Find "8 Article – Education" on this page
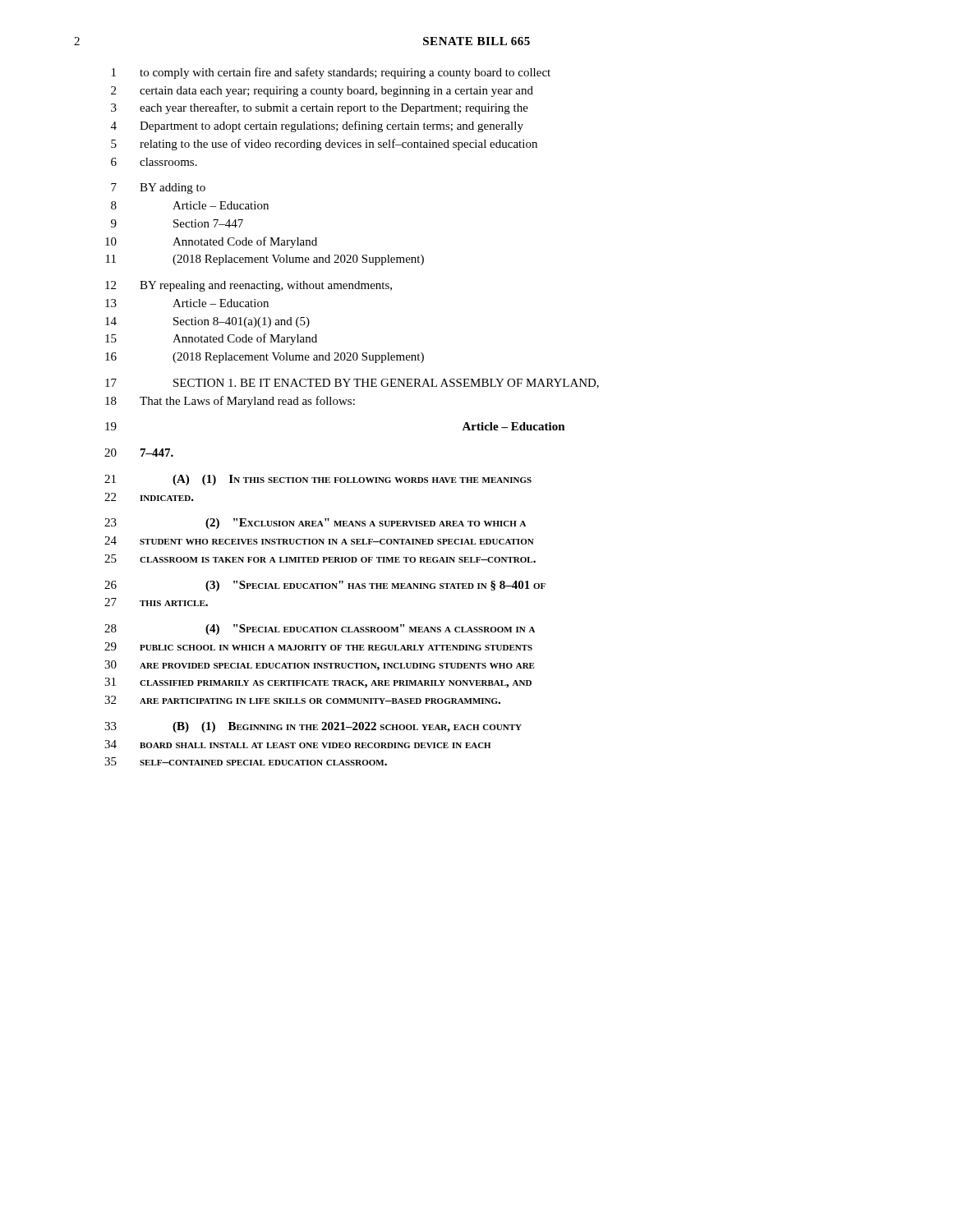The height and width of the screenshot is (1232, 953). click(x=190, y=205)
